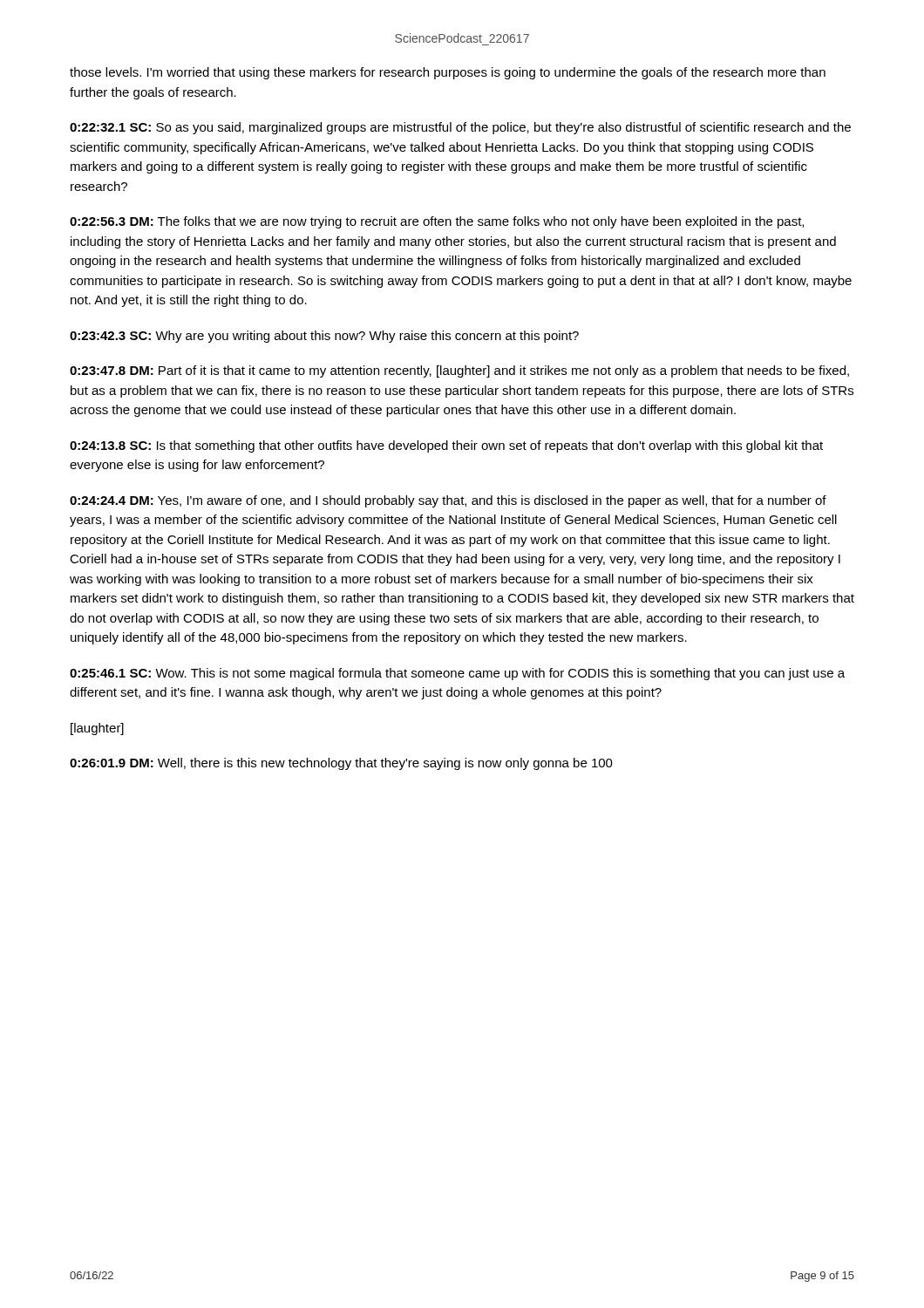Find the text block with the text "0:23:42.3 SC: Why"
Image resolution: width=924 pixels, height=1308 pixels.
tap(324, 335)
